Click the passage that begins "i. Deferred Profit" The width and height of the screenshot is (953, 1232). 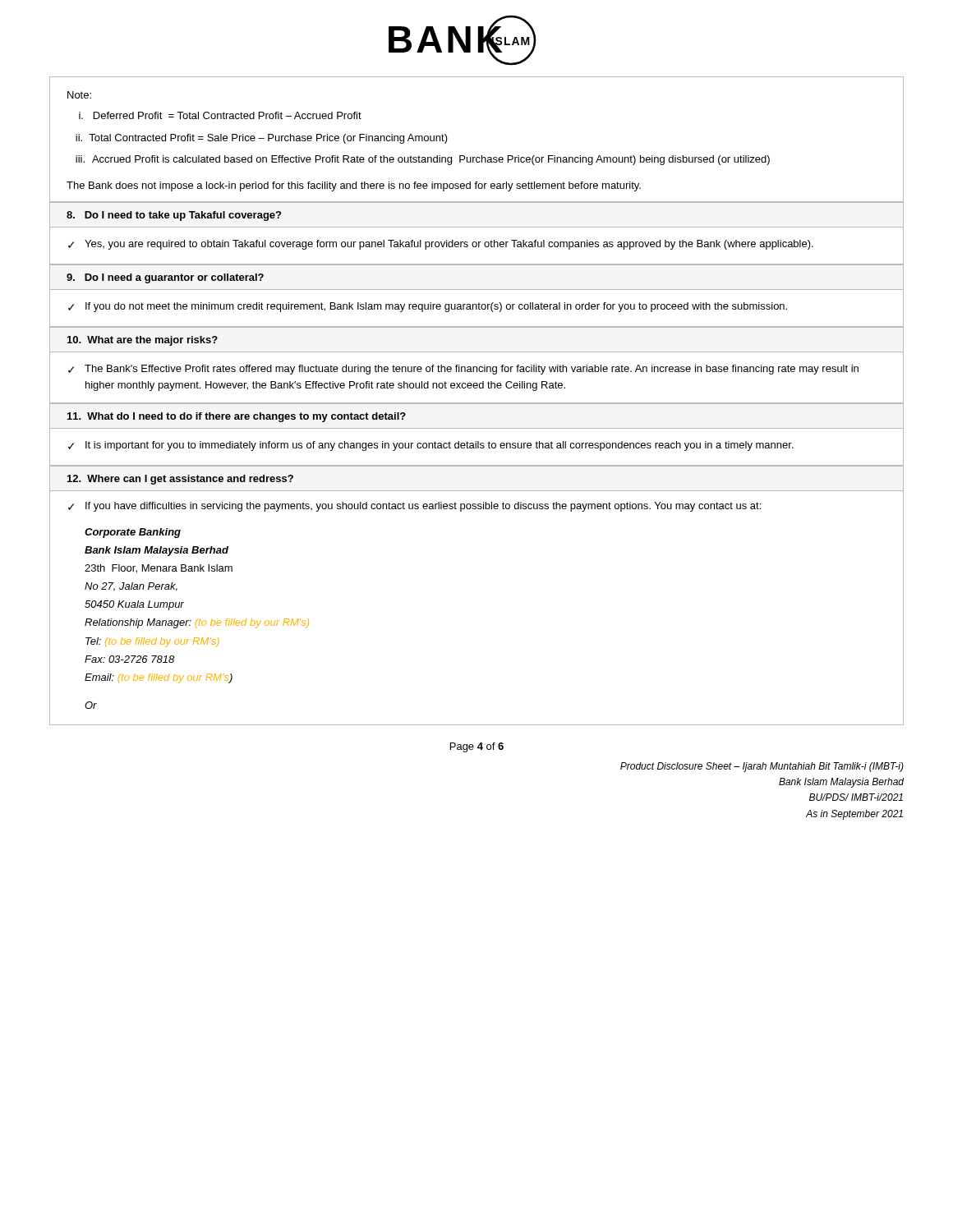(x=214, y=115)
